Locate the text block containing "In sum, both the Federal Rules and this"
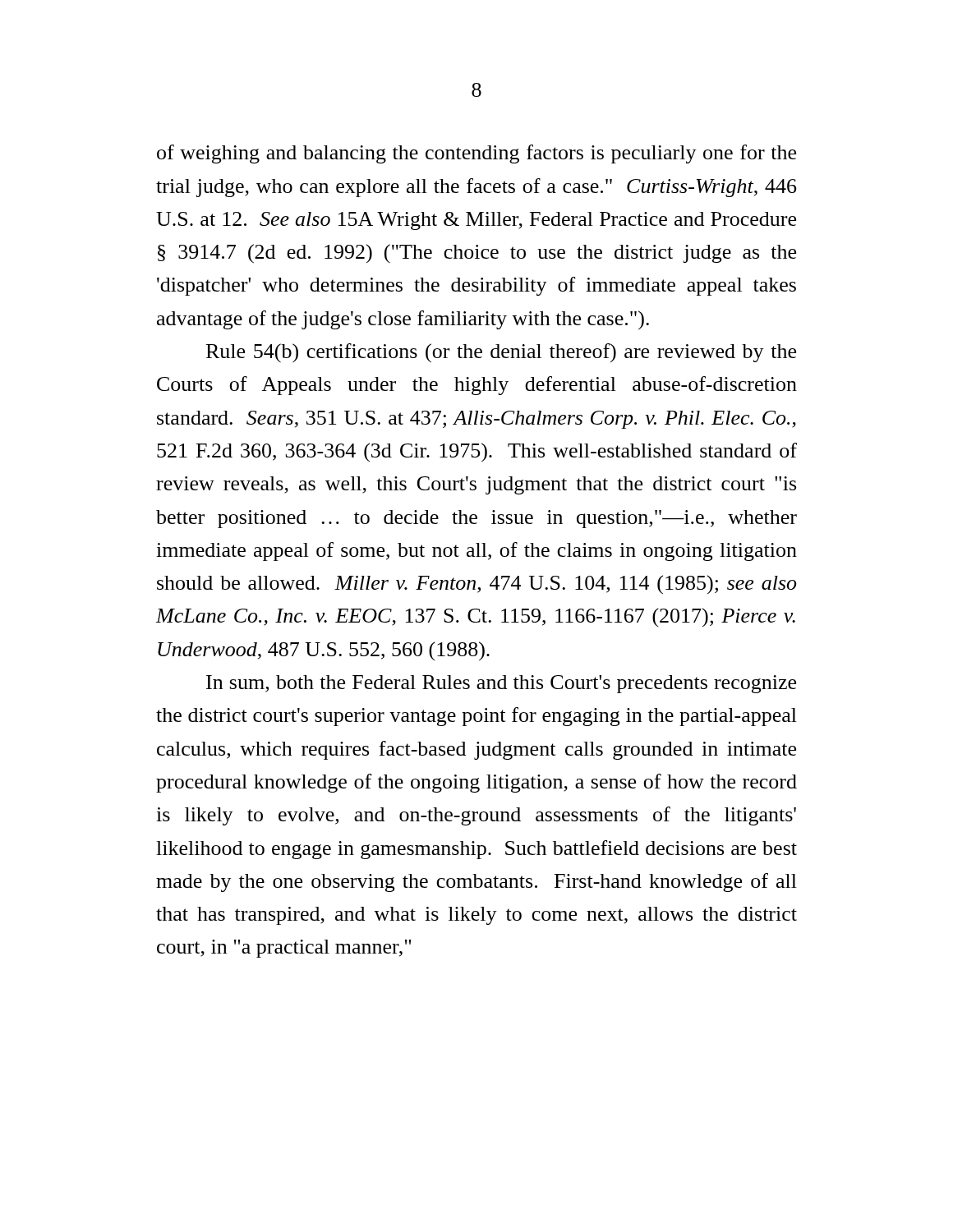The height and width of the screenshot is (1232, 953). (x=476, y=815)
